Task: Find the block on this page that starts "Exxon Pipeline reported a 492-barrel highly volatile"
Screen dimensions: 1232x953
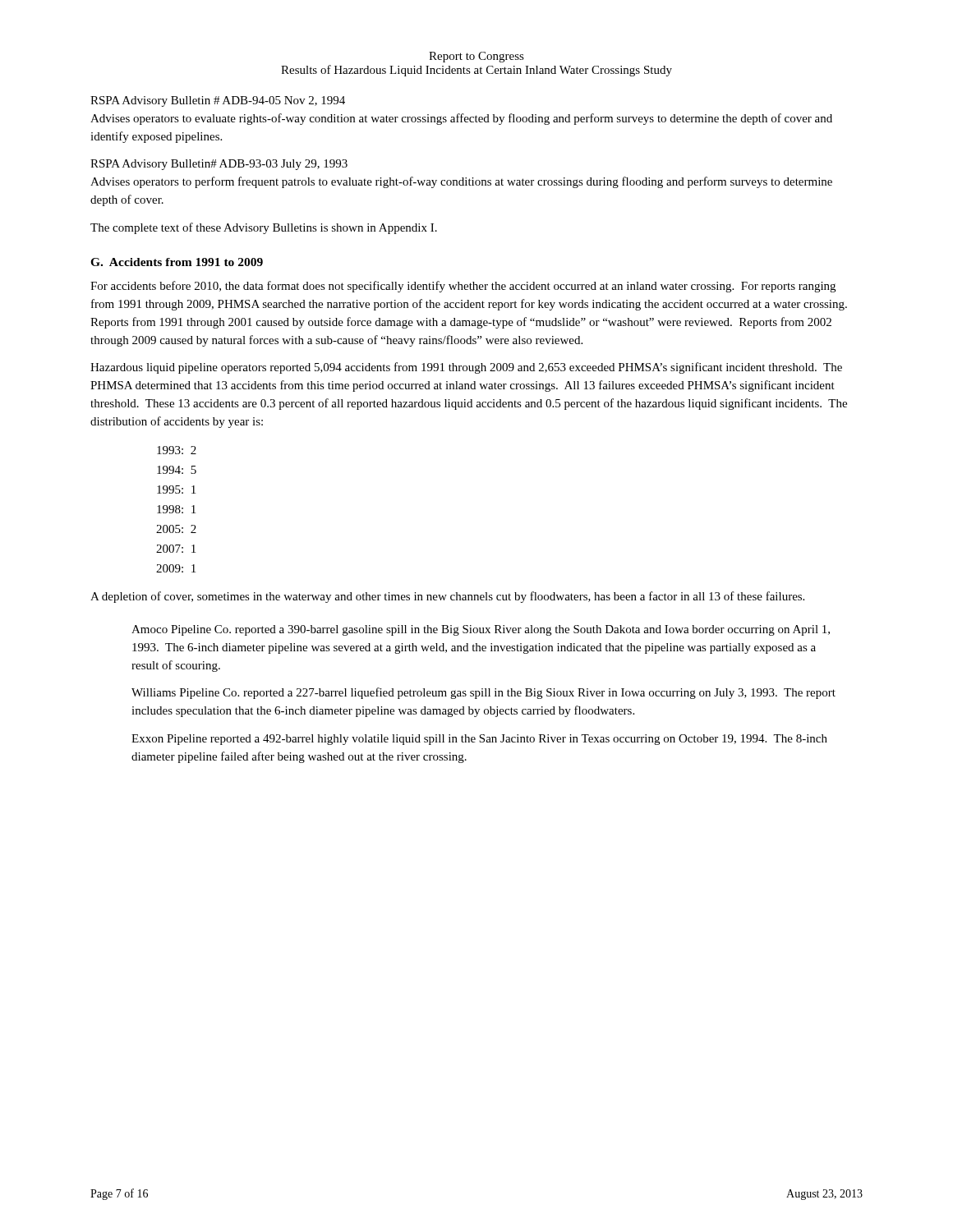Action: (479, 747)
